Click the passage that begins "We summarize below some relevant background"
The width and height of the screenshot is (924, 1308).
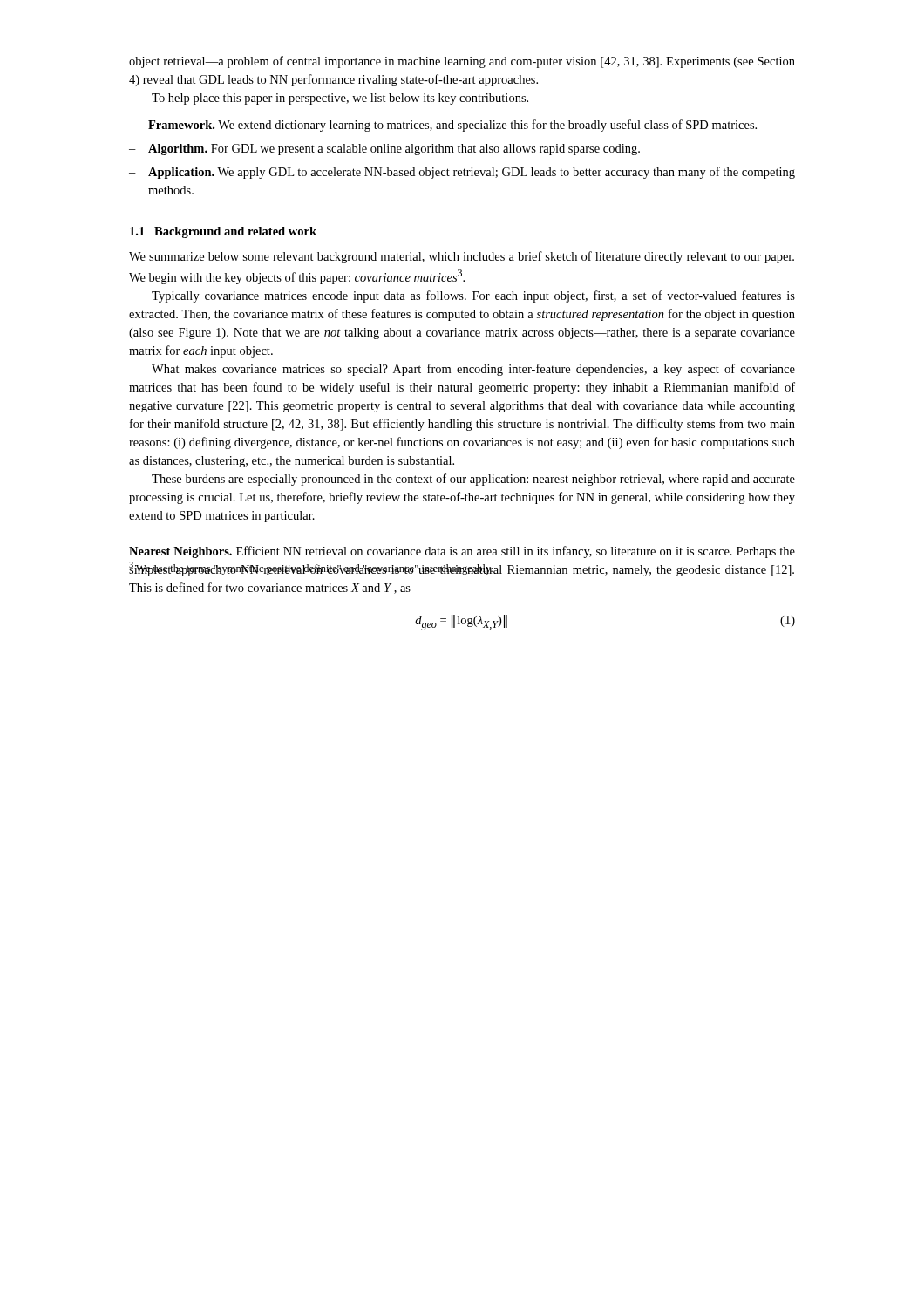pyautogui.click(x=462, y=386)
